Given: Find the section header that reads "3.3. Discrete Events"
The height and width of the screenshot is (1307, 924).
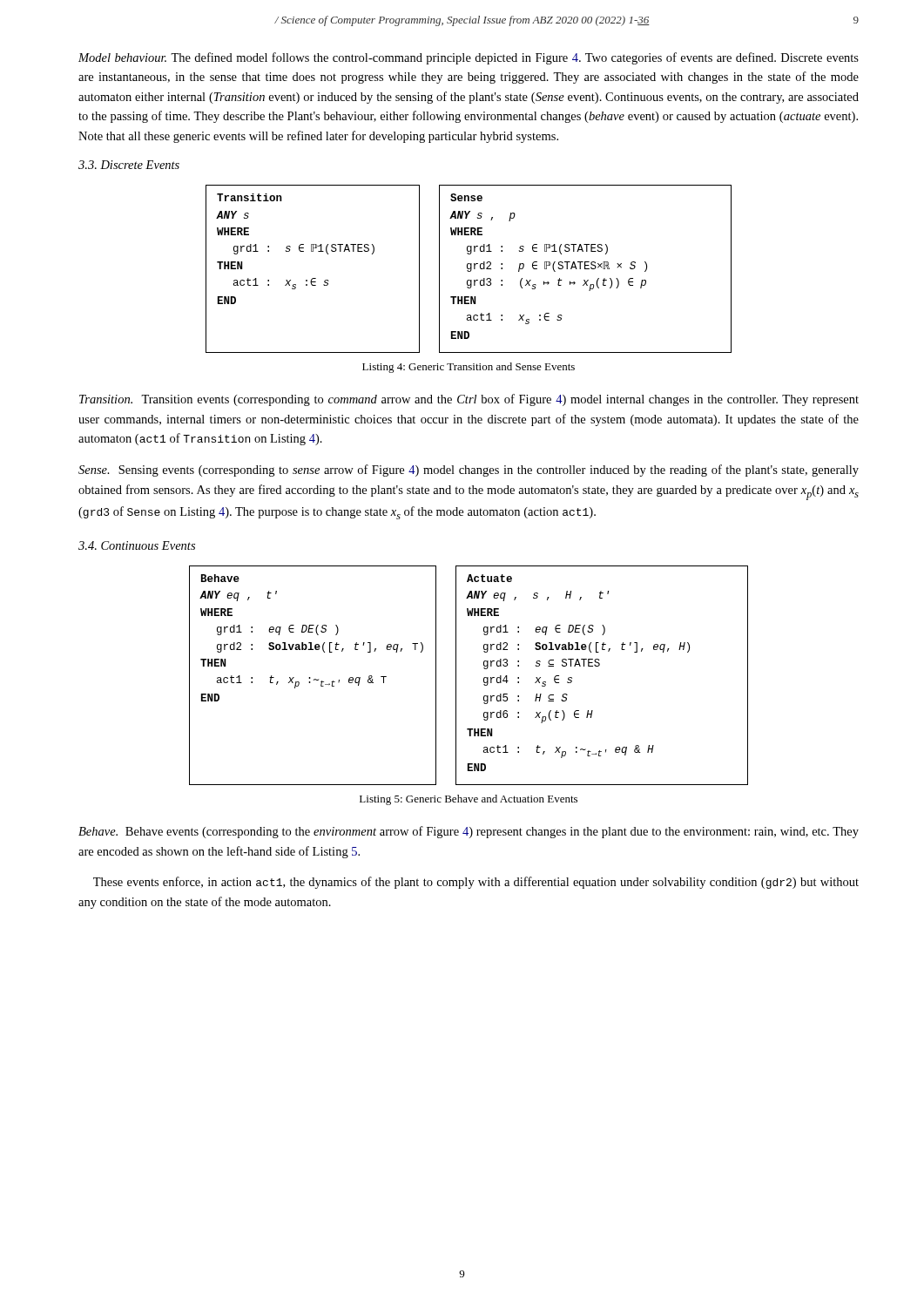Looking at the screenshot, I should pyautogui.click(x=129, y=165).
